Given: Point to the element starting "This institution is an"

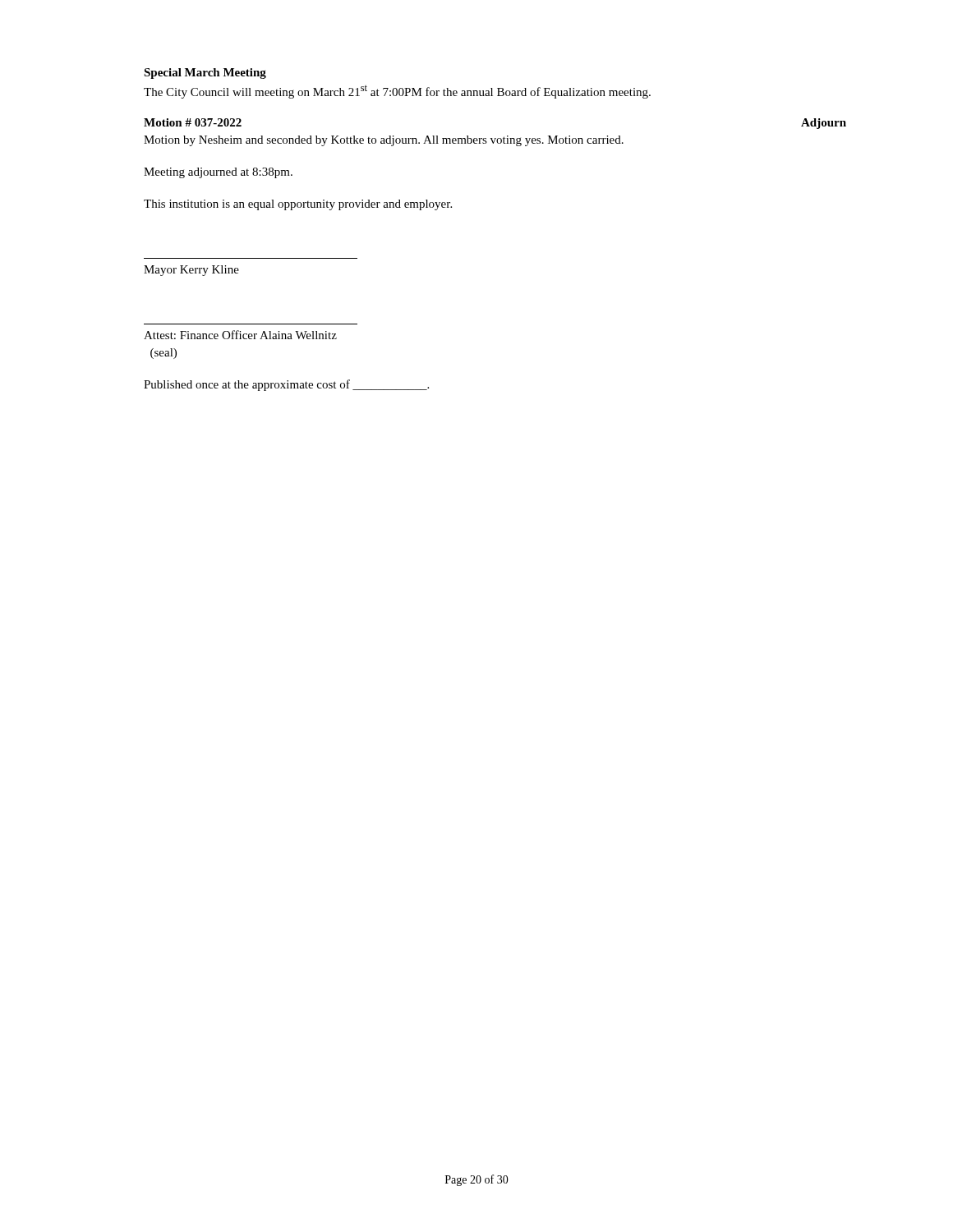Looking at the screenshot, I should pyautogui.click(x=298, y=204).
